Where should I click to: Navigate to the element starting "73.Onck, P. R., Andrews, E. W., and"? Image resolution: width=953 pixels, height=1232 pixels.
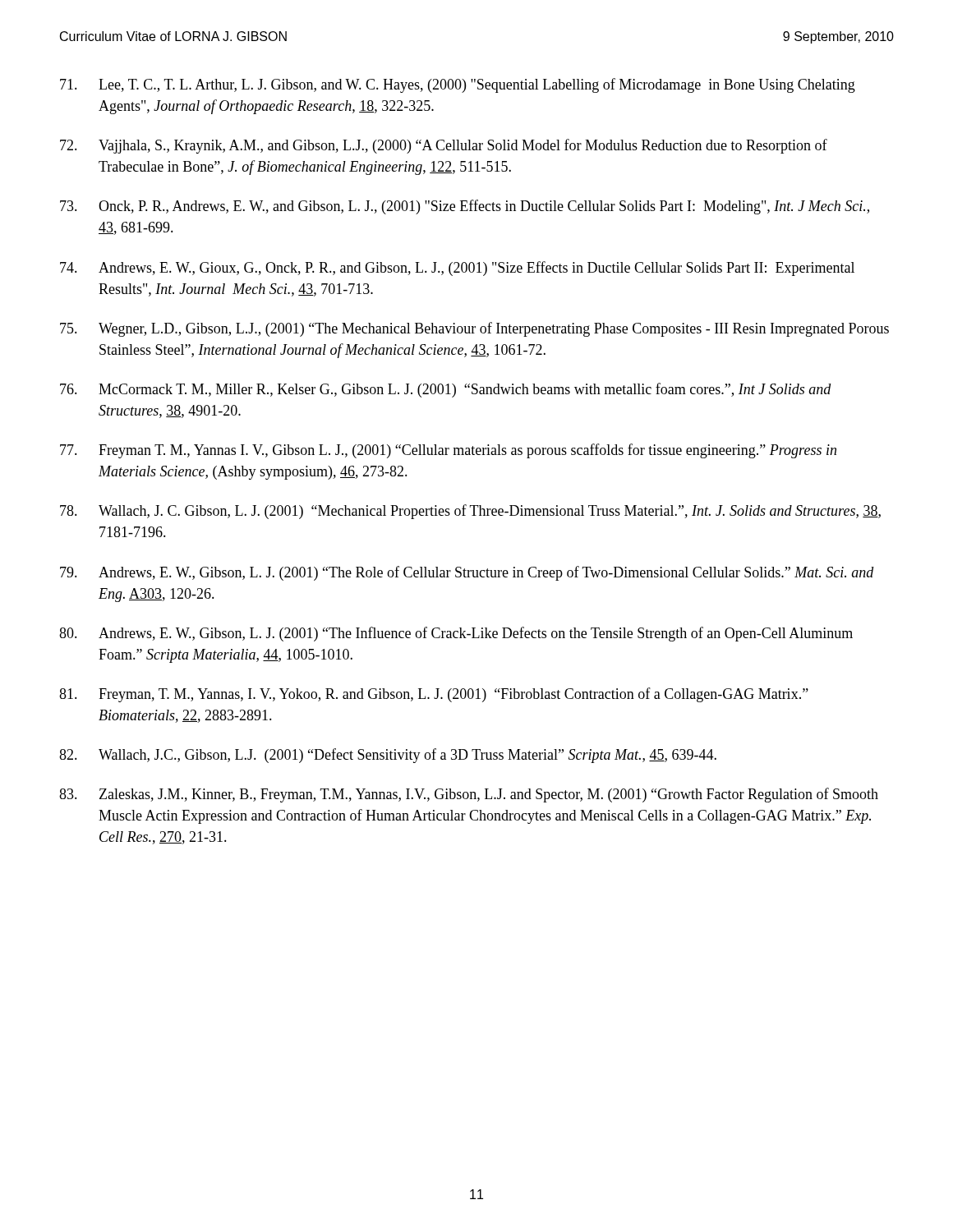475,217
